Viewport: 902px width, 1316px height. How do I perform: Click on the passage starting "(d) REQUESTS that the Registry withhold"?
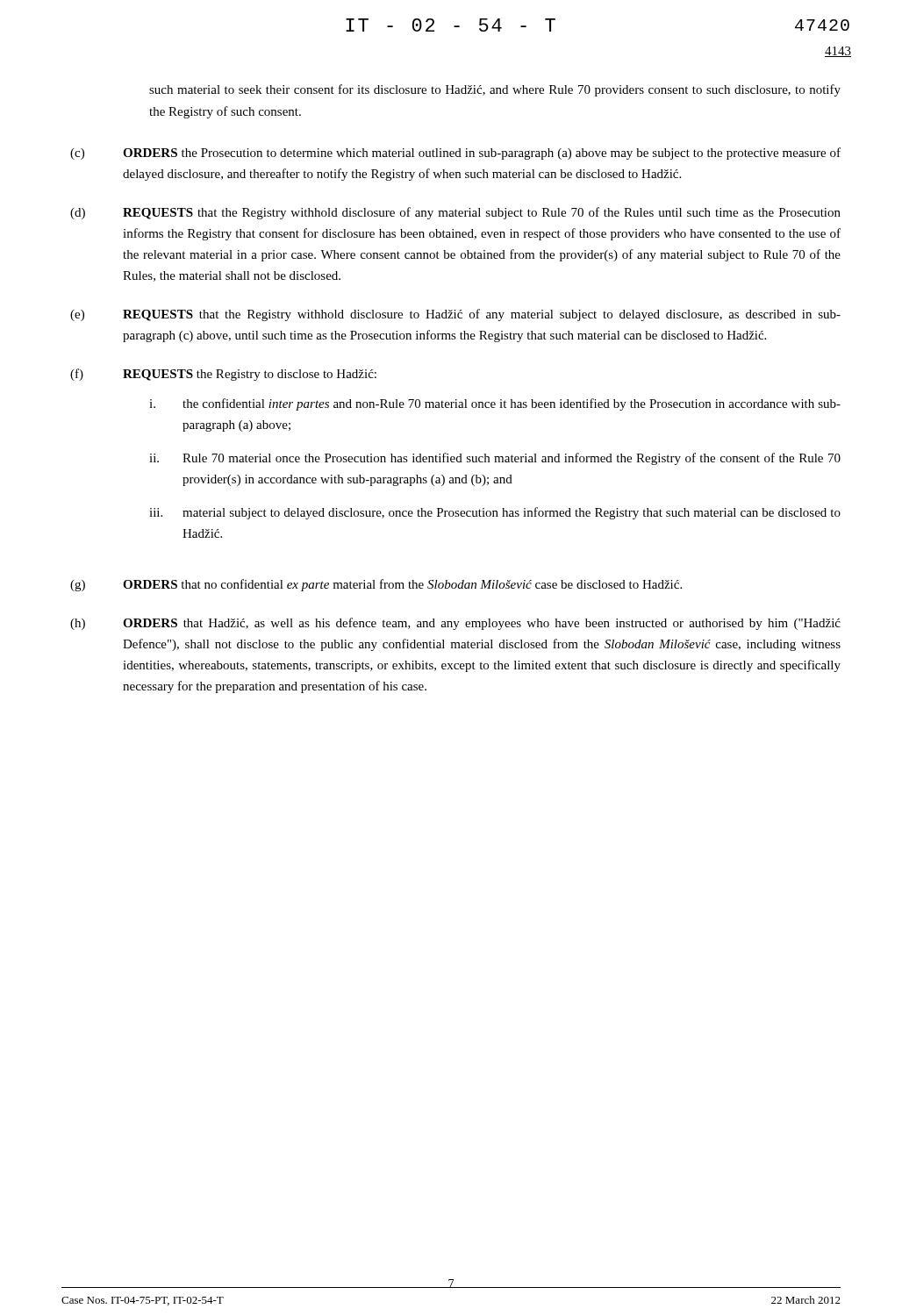tap(455, 243)
